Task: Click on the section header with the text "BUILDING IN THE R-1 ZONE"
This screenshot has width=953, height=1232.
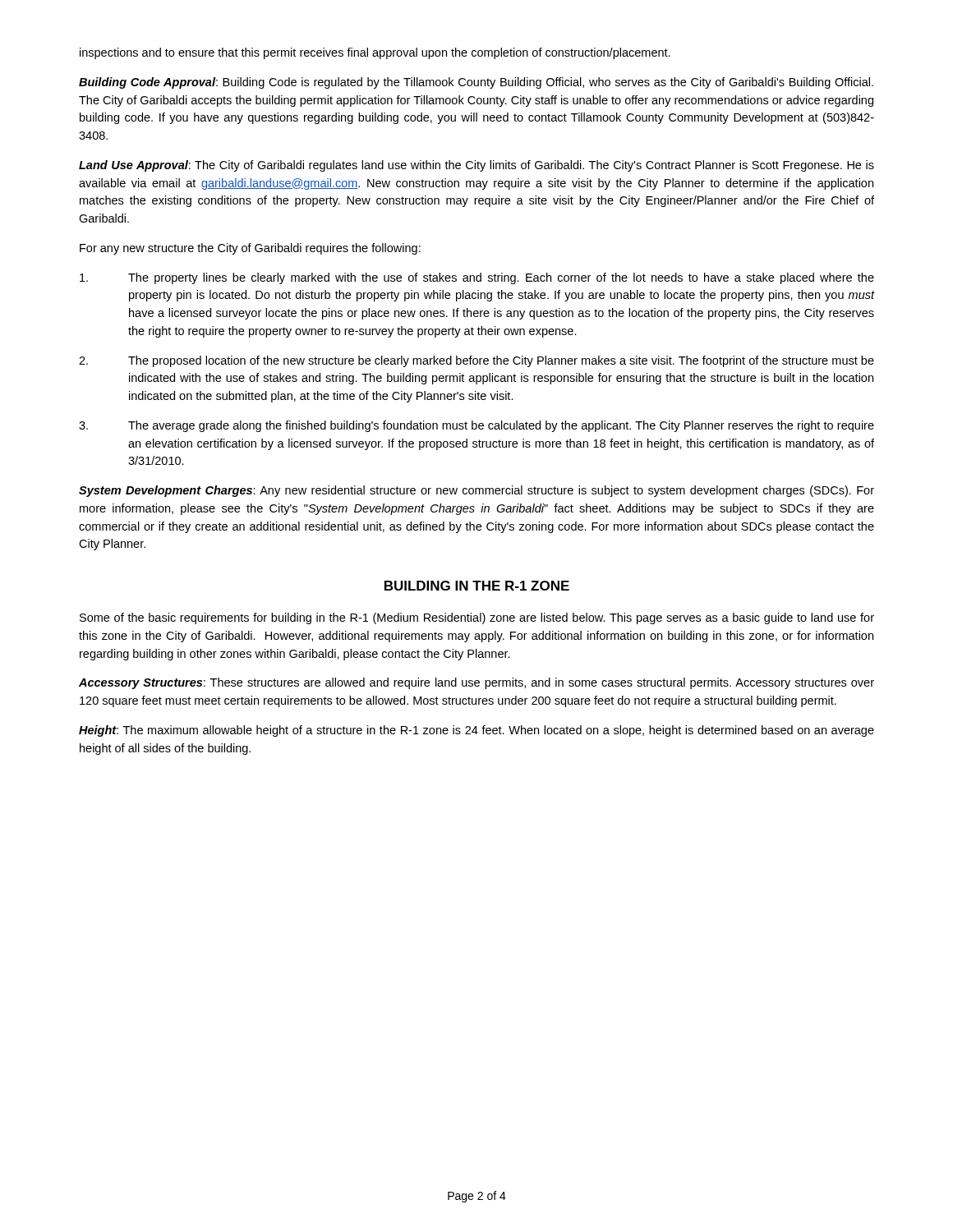Action: 476,586
